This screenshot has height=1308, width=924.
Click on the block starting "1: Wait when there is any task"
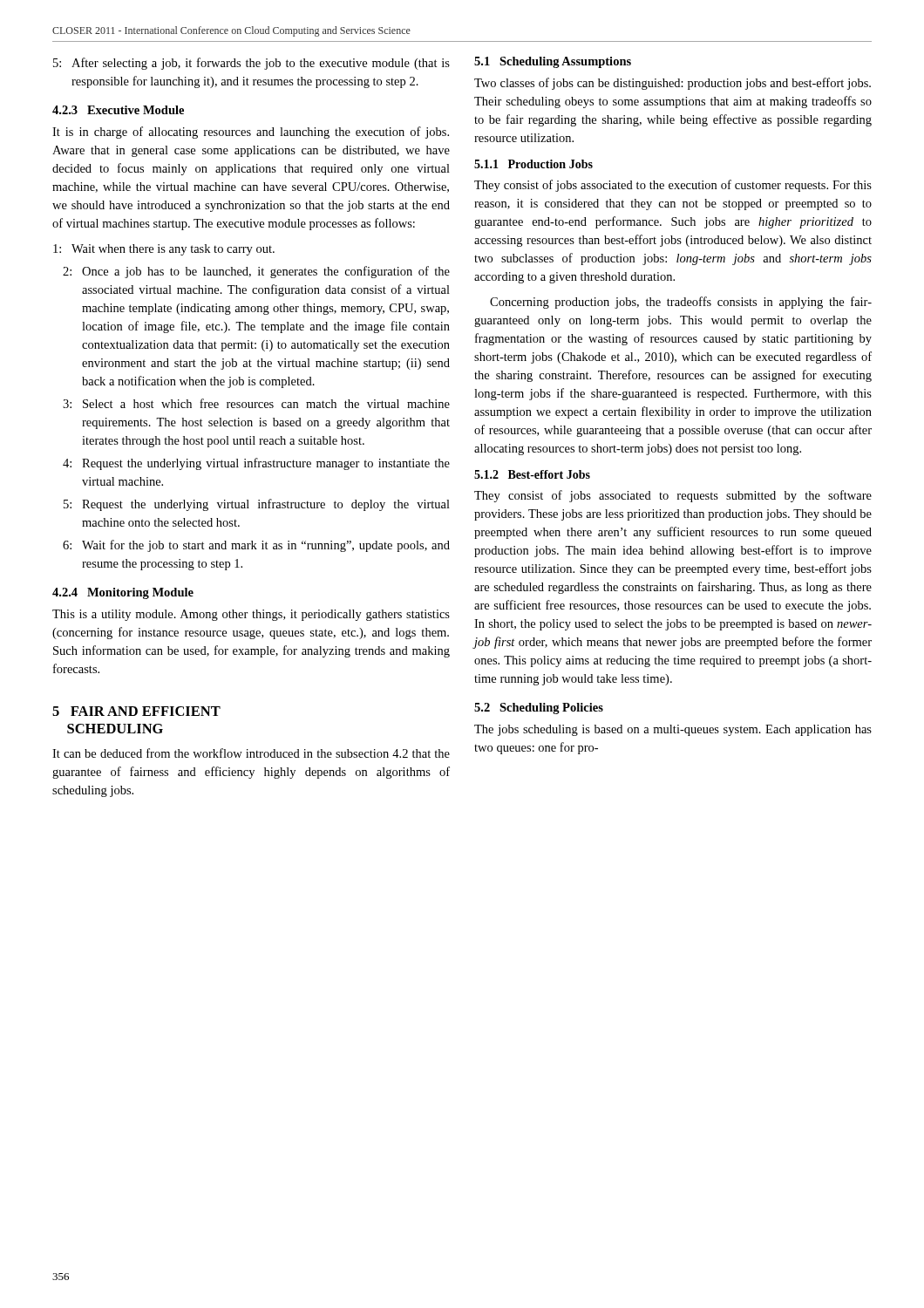251,249
